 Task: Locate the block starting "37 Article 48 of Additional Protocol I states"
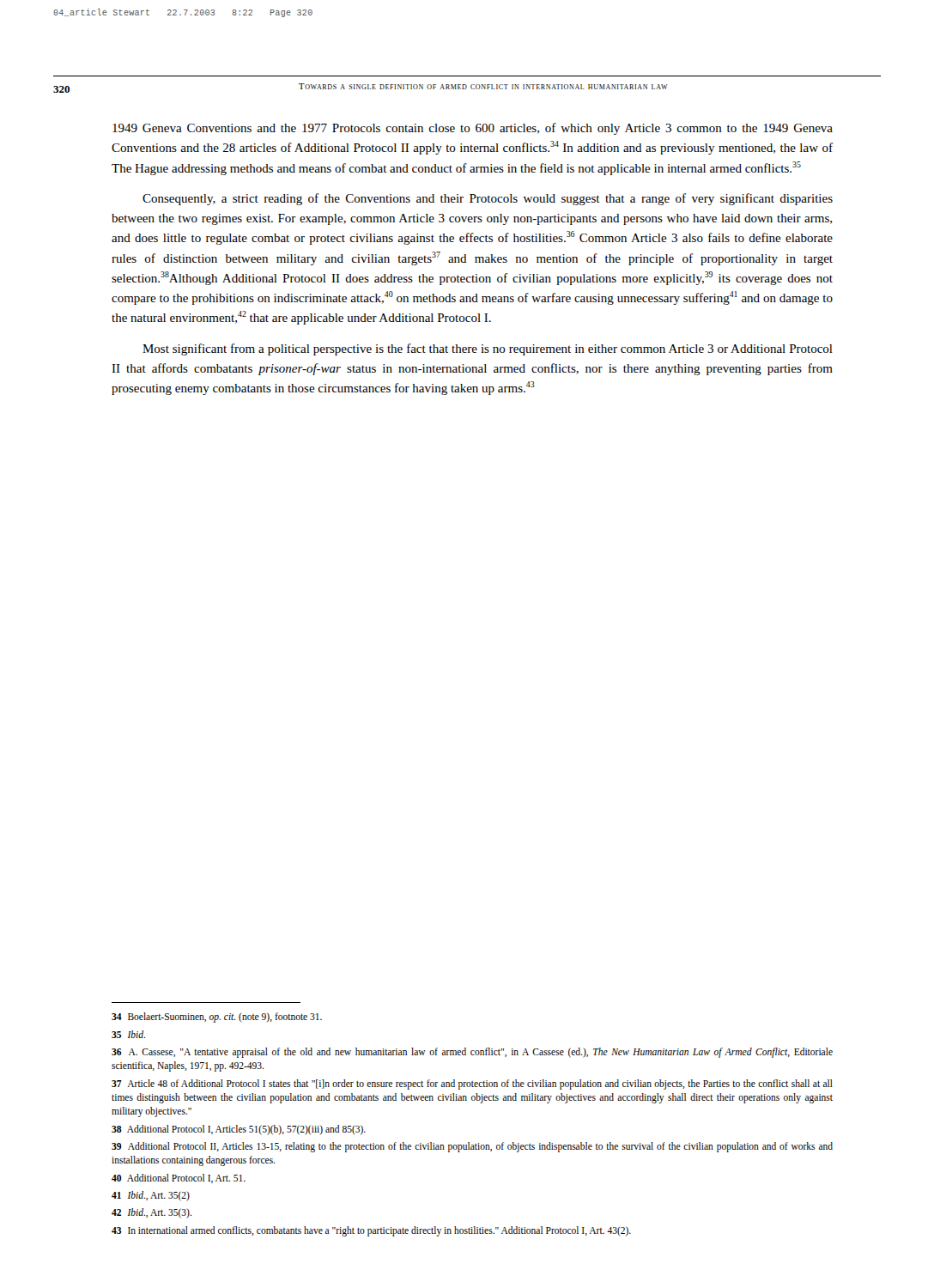[x=472, y=1097]
